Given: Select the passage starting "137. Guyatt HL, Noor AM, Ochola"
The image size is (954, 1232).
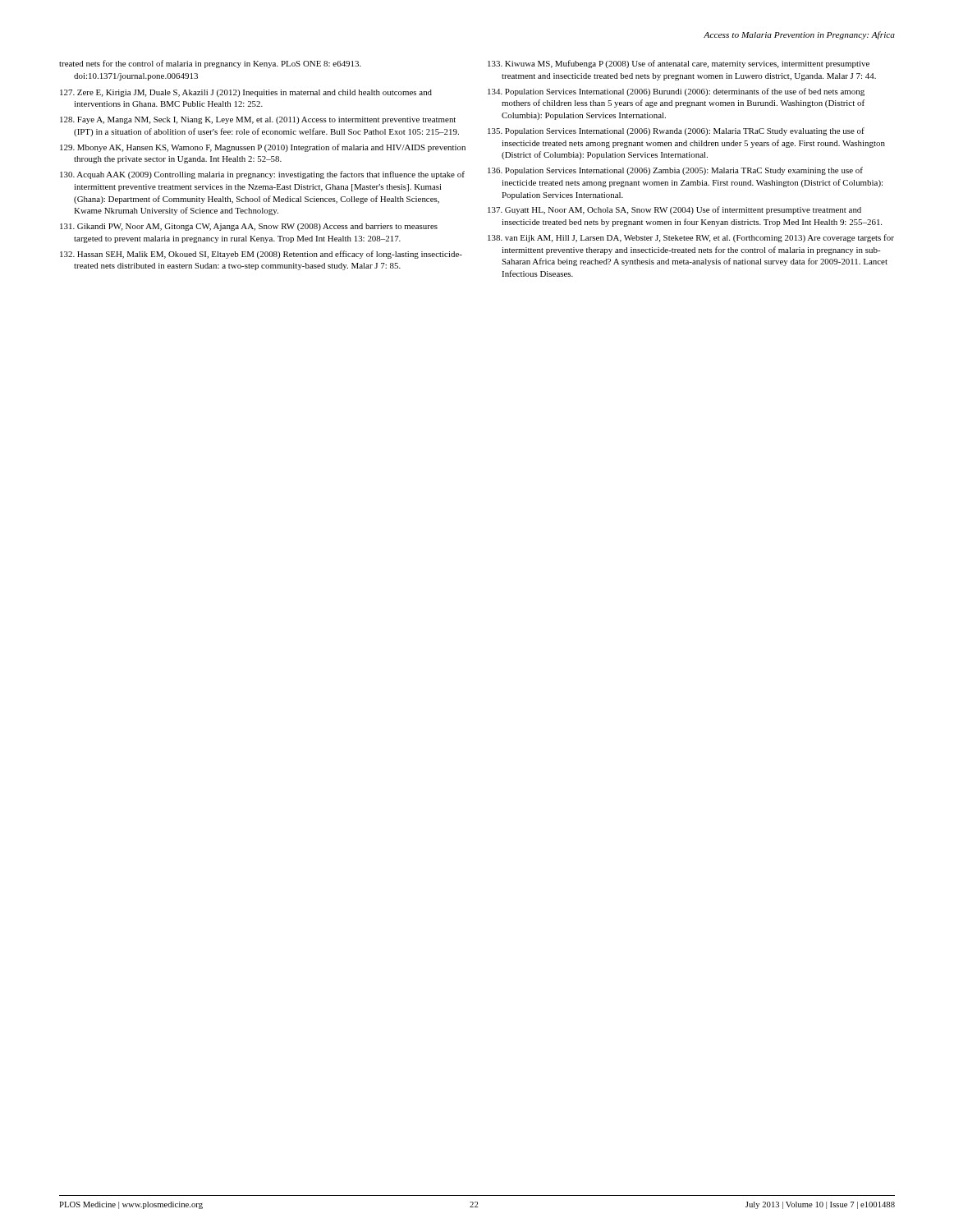Looking at the screenshot, I should coord(685,216).
